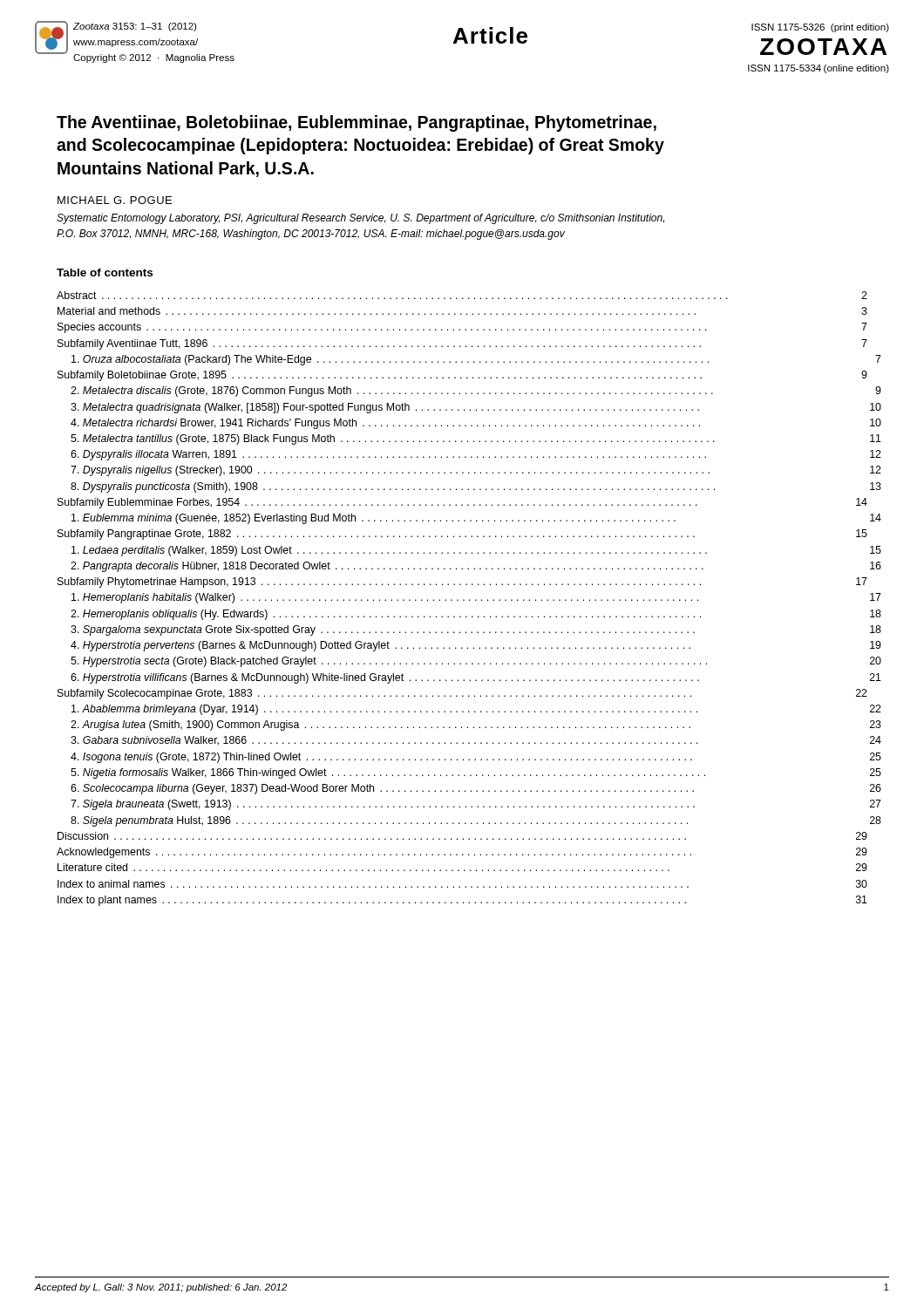Viewport: 924px width, 1308px height.
Task: Select the text starting "Subfamily Aventiinae Tutt, 1896 . . . ."
Action: tap(462, 343)
